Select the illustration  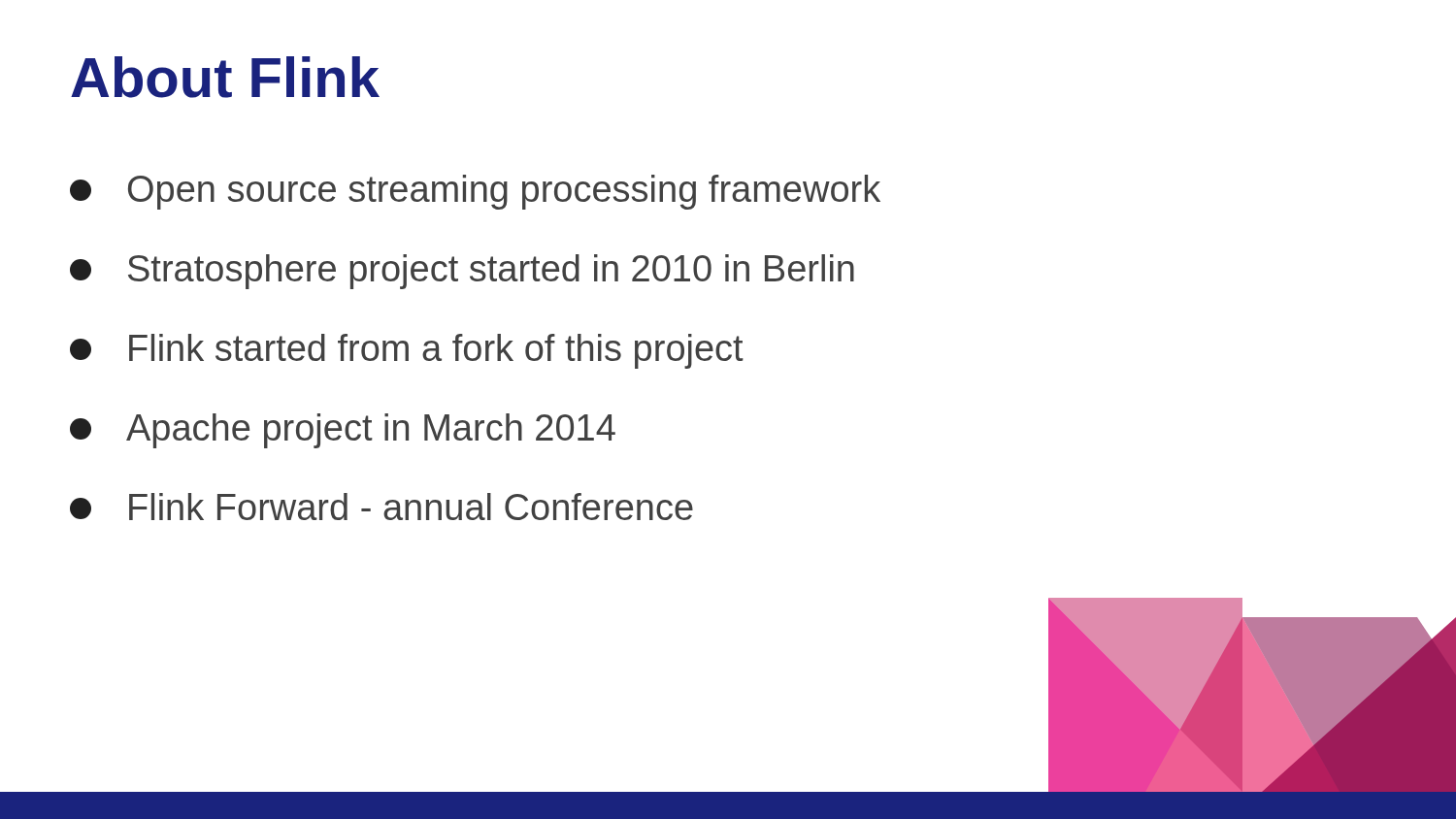pos(1252,666)
